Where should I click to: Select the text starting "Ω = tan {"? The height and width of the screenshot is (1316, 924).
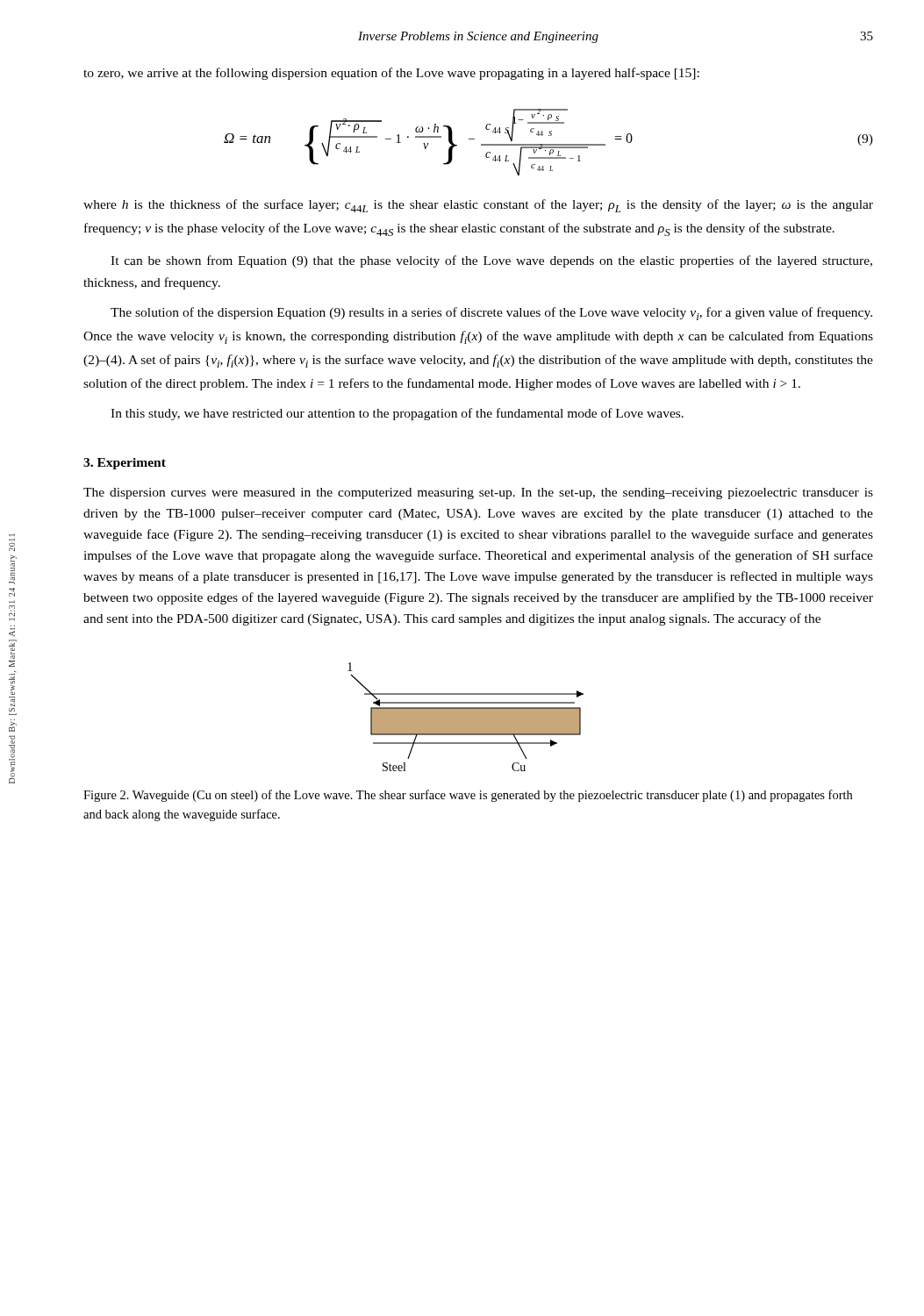(x=544, y=139)
